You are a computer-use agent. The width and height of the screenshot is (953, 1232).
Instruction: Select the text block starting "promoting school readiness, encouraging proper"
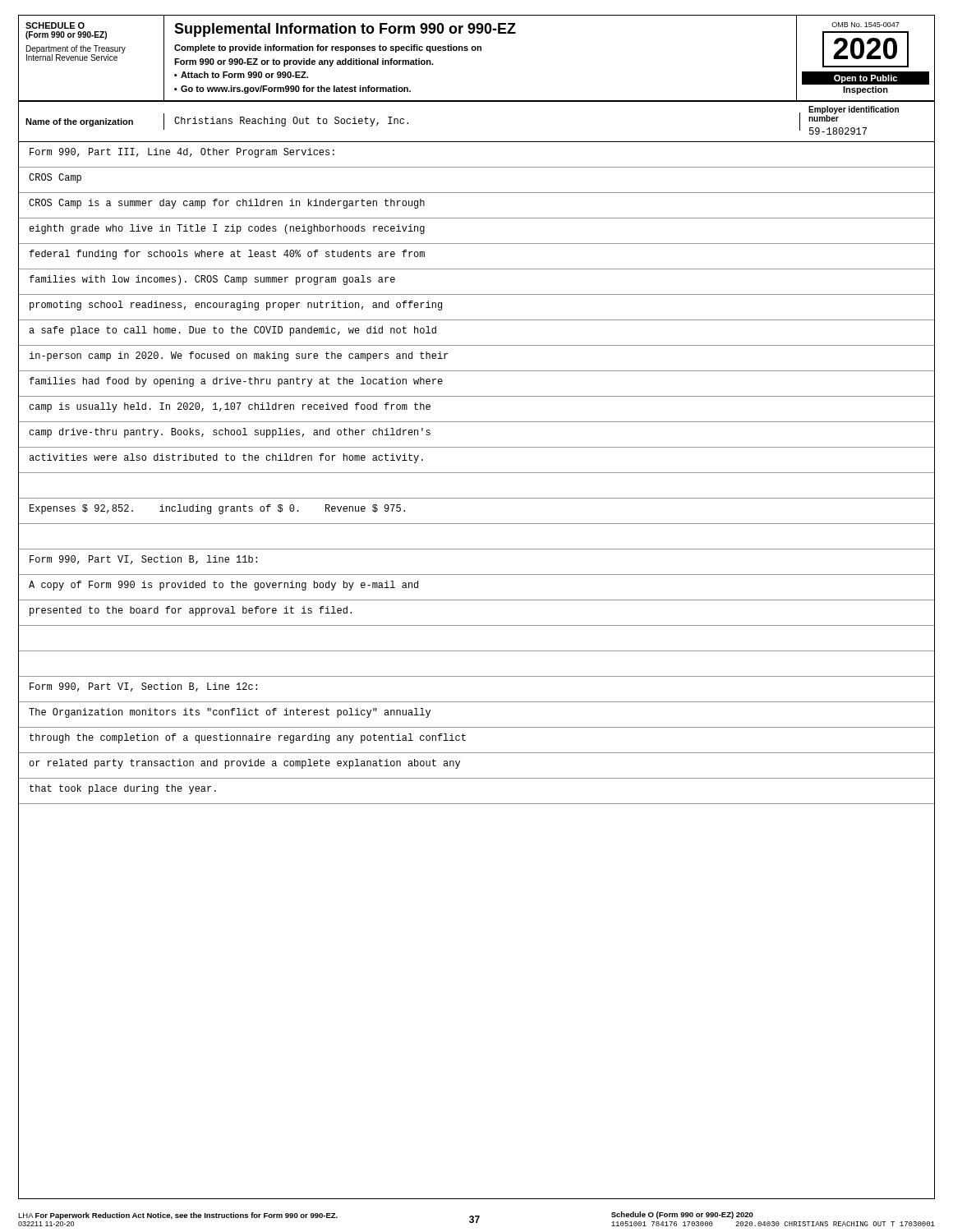[236, 306]
